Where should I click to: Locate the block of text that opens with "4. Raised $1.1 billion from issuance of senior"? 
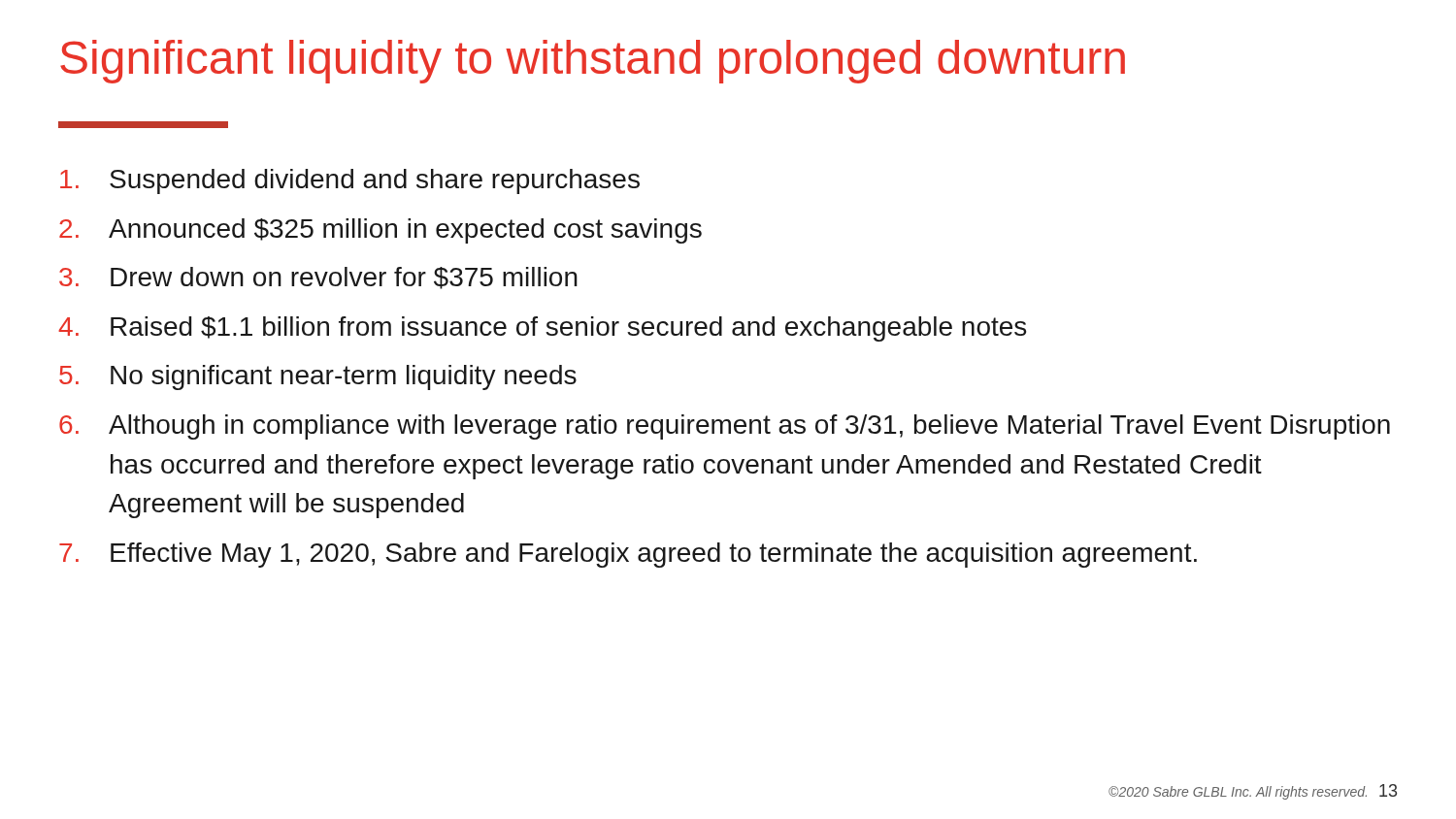coord(728,327)
